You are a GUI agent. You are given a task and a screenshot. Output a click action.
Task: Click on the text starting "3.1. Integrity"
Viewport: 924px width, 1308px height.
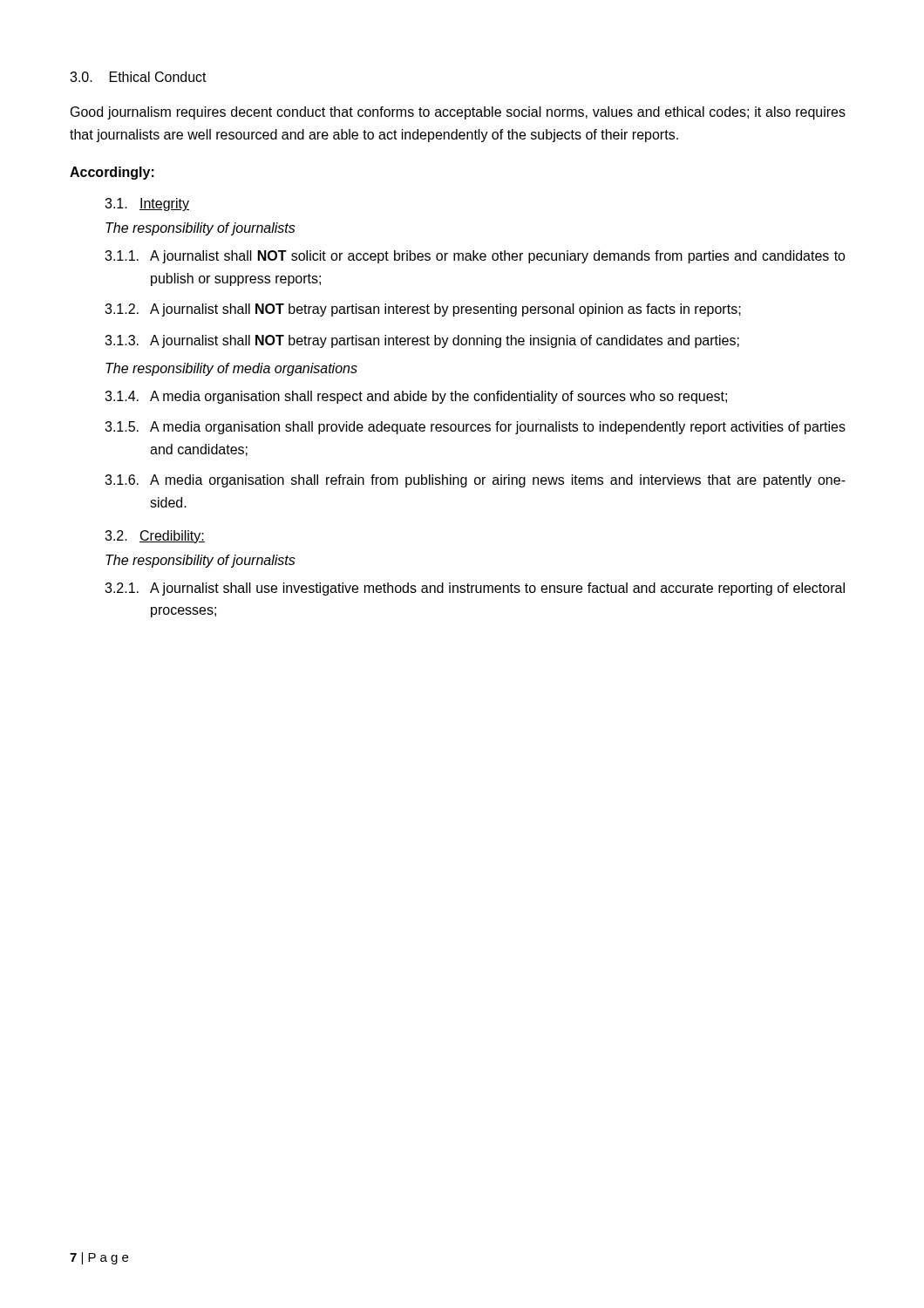pos(147,204)
